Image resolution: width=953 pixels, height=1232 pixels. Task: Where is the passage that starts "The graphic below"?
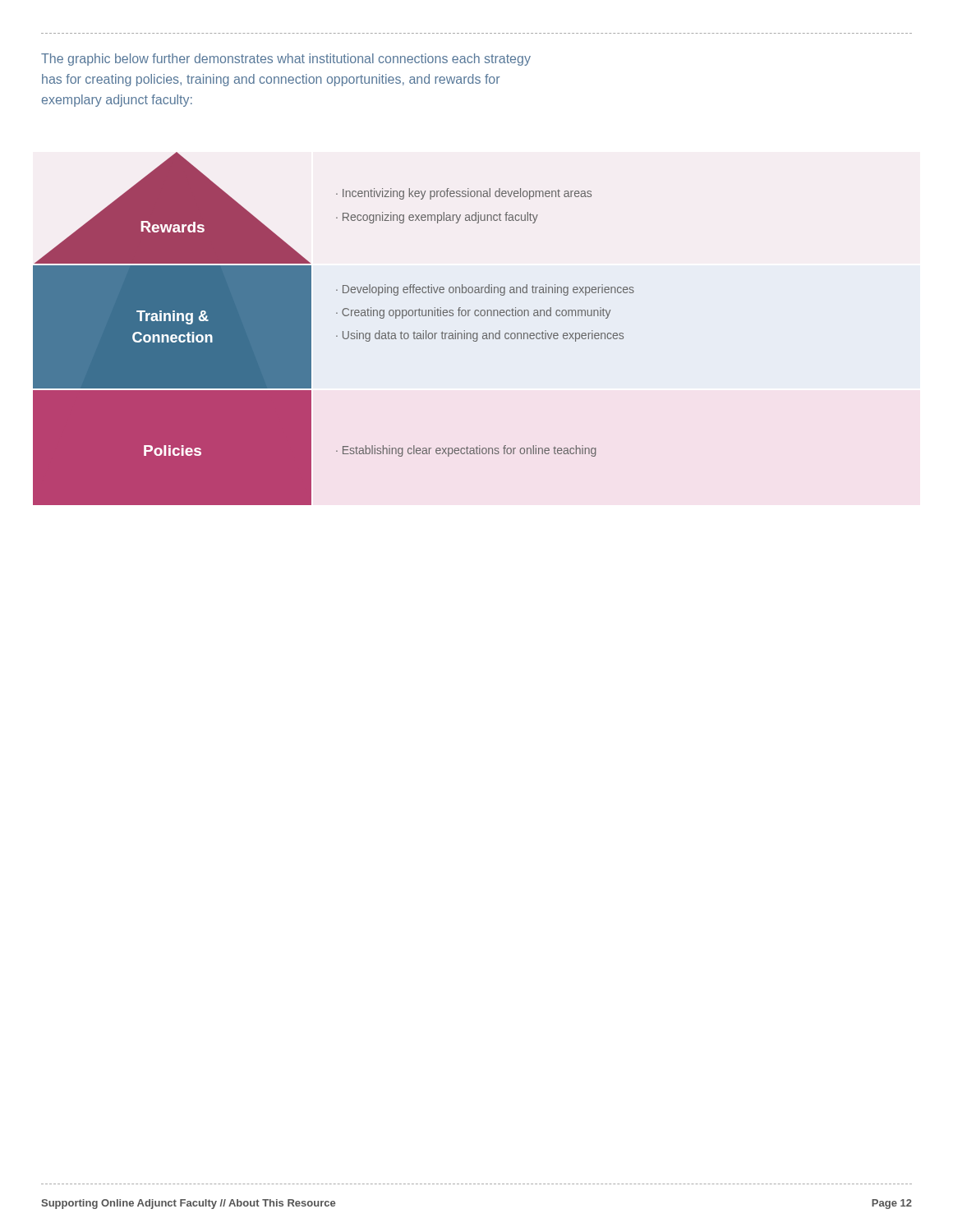(x=286, y=79)
